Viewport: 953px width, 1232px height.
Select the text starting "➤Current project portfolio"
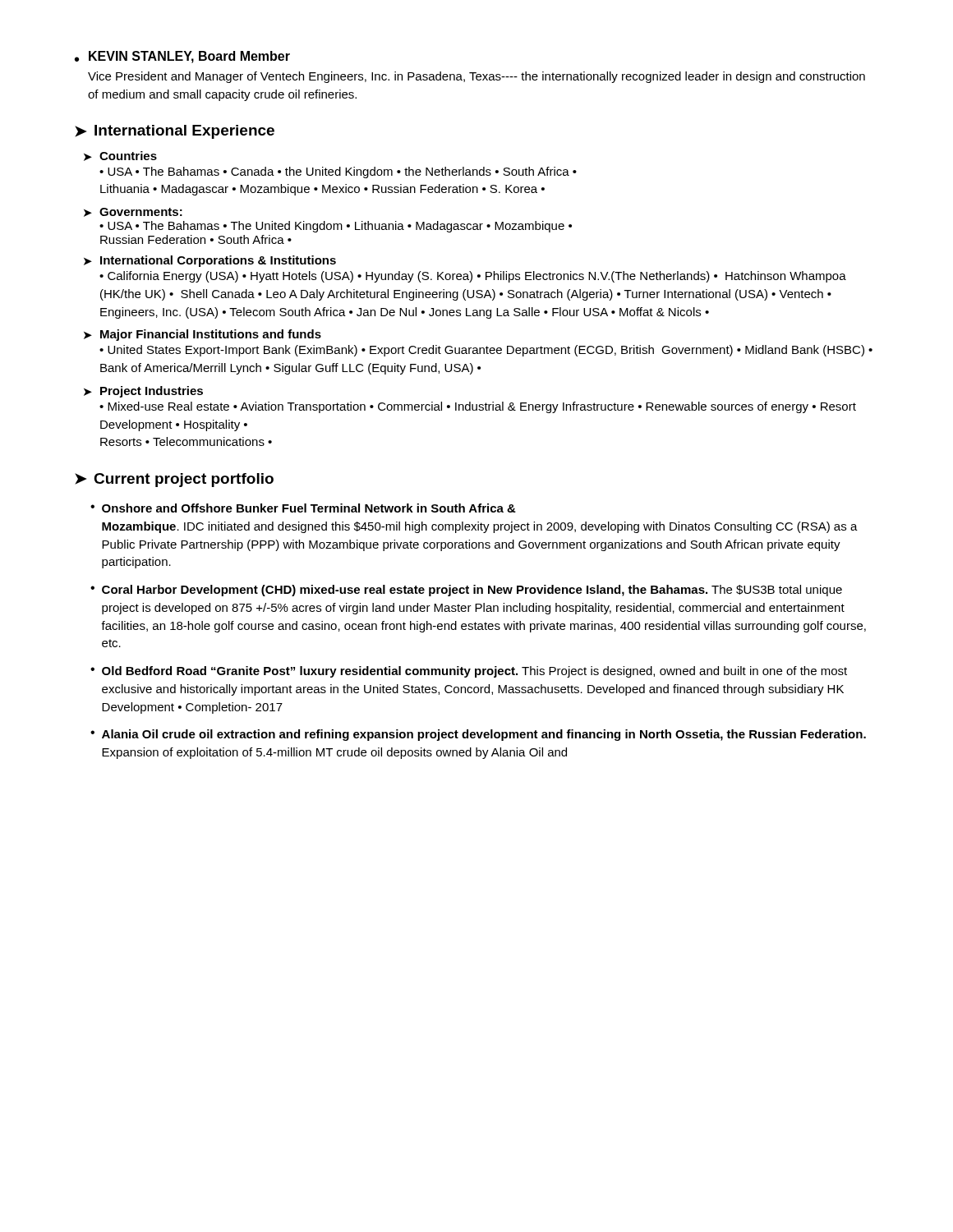(174, 478)
